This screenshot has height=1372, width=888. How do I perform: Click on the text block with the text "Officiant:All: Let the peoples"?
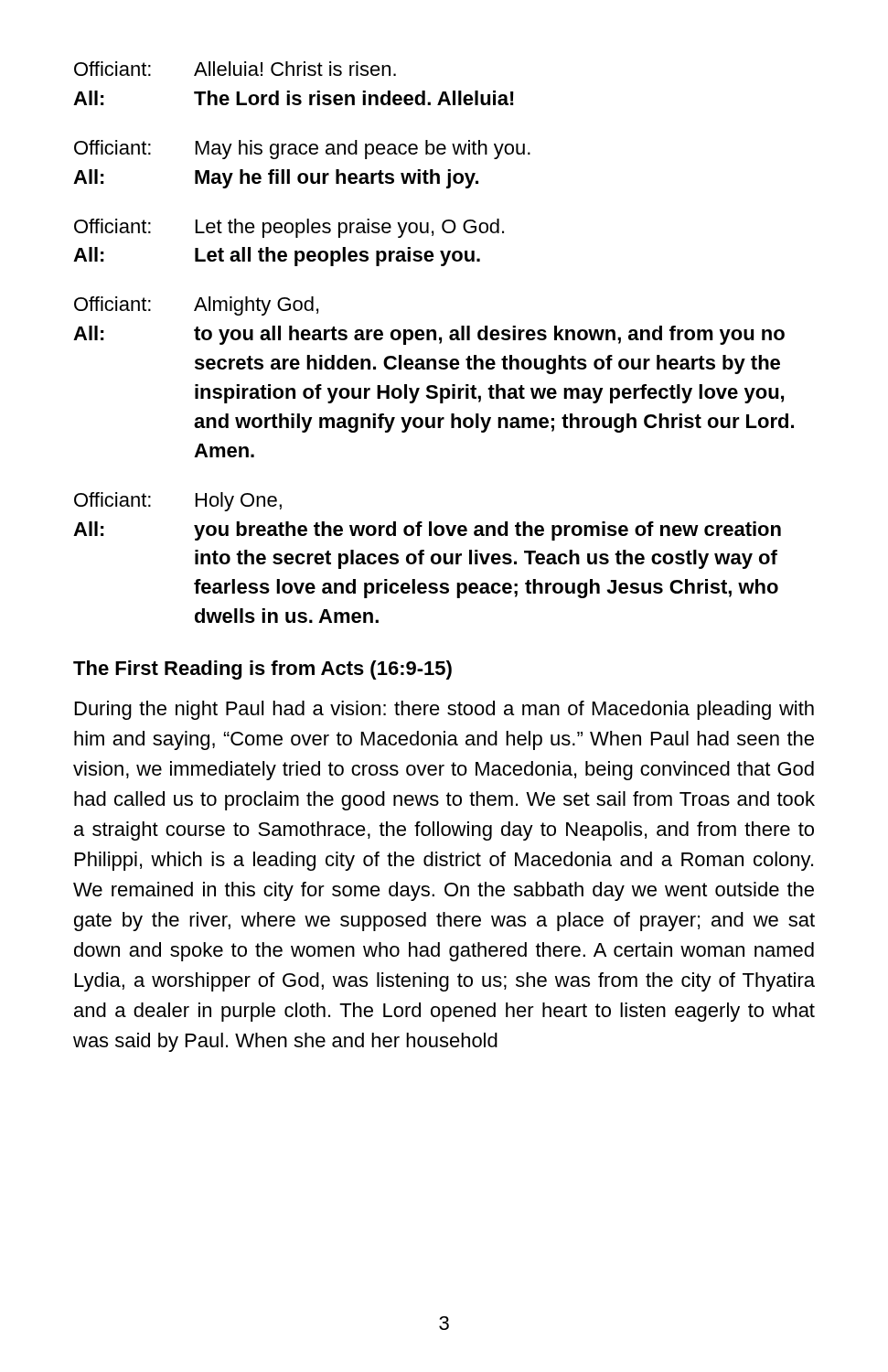444,241
